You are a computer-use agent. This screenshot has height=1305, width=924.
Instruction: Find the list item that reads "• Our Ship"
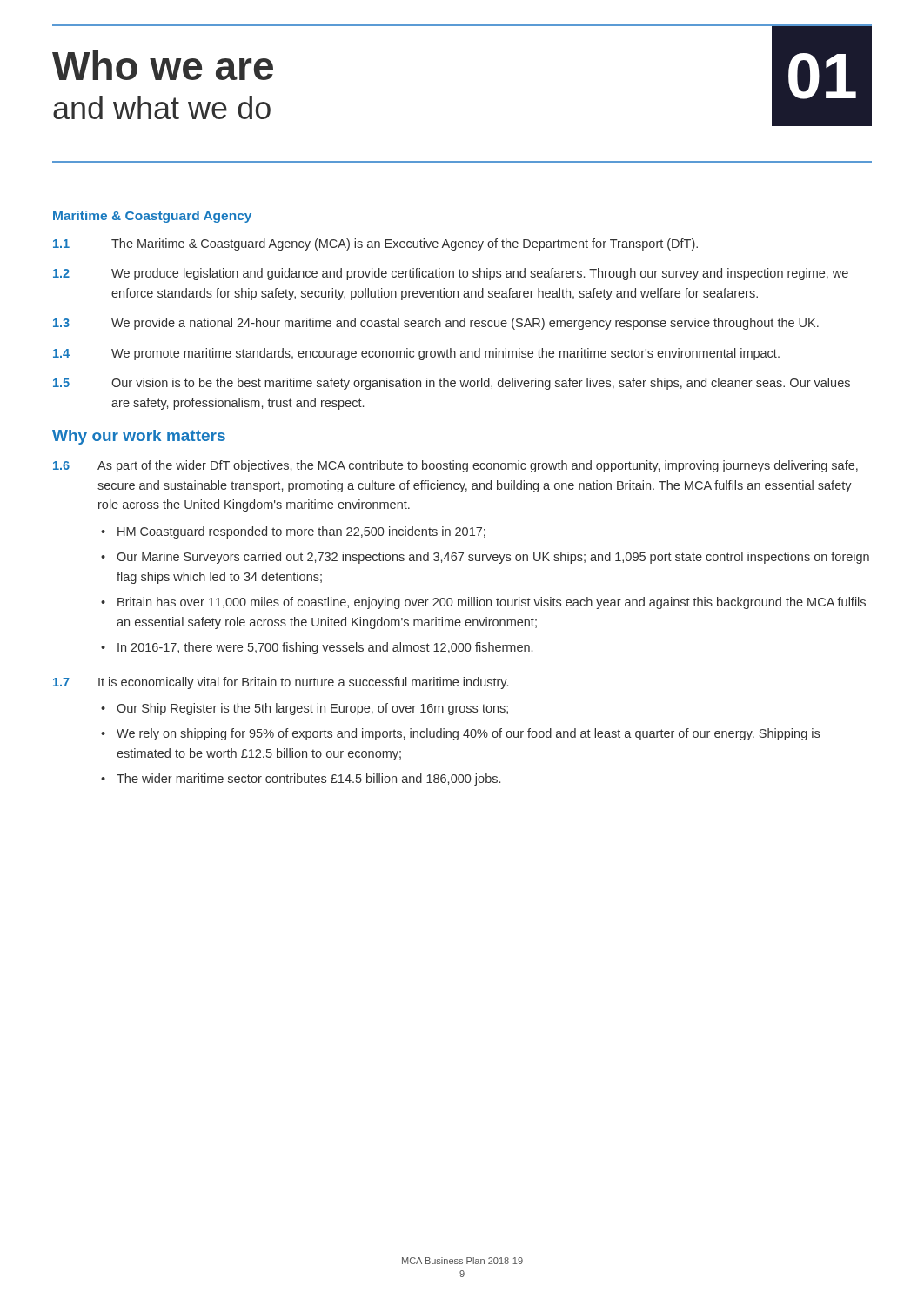pyautogui.click(x=305, y=708)
